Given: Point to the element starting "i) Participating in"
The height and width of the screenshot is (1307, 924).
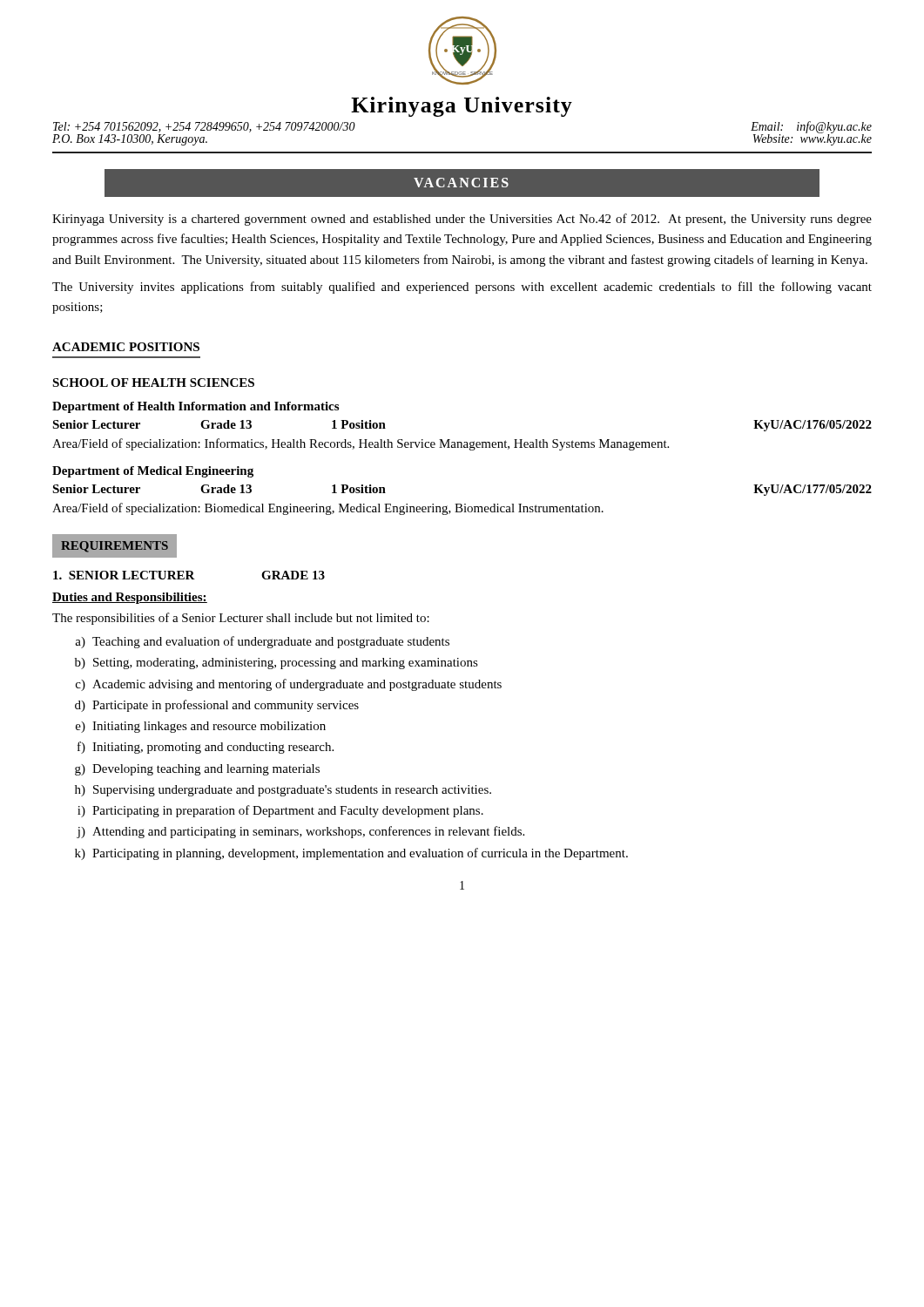Looking at the screenshot, I should [x=462, y=811].
